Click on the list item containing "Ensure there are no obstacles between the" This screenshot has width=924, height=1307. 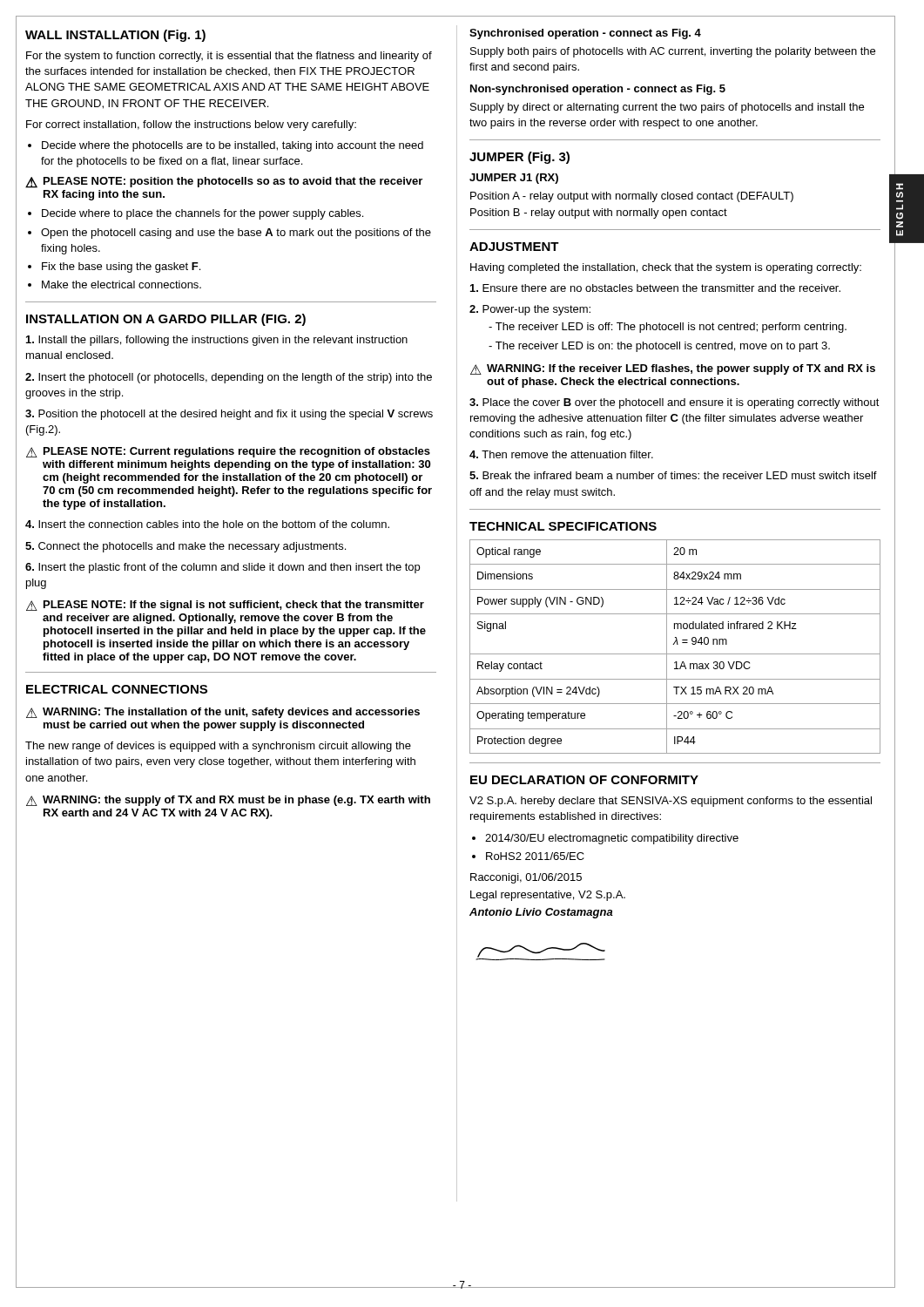(675, 288)
